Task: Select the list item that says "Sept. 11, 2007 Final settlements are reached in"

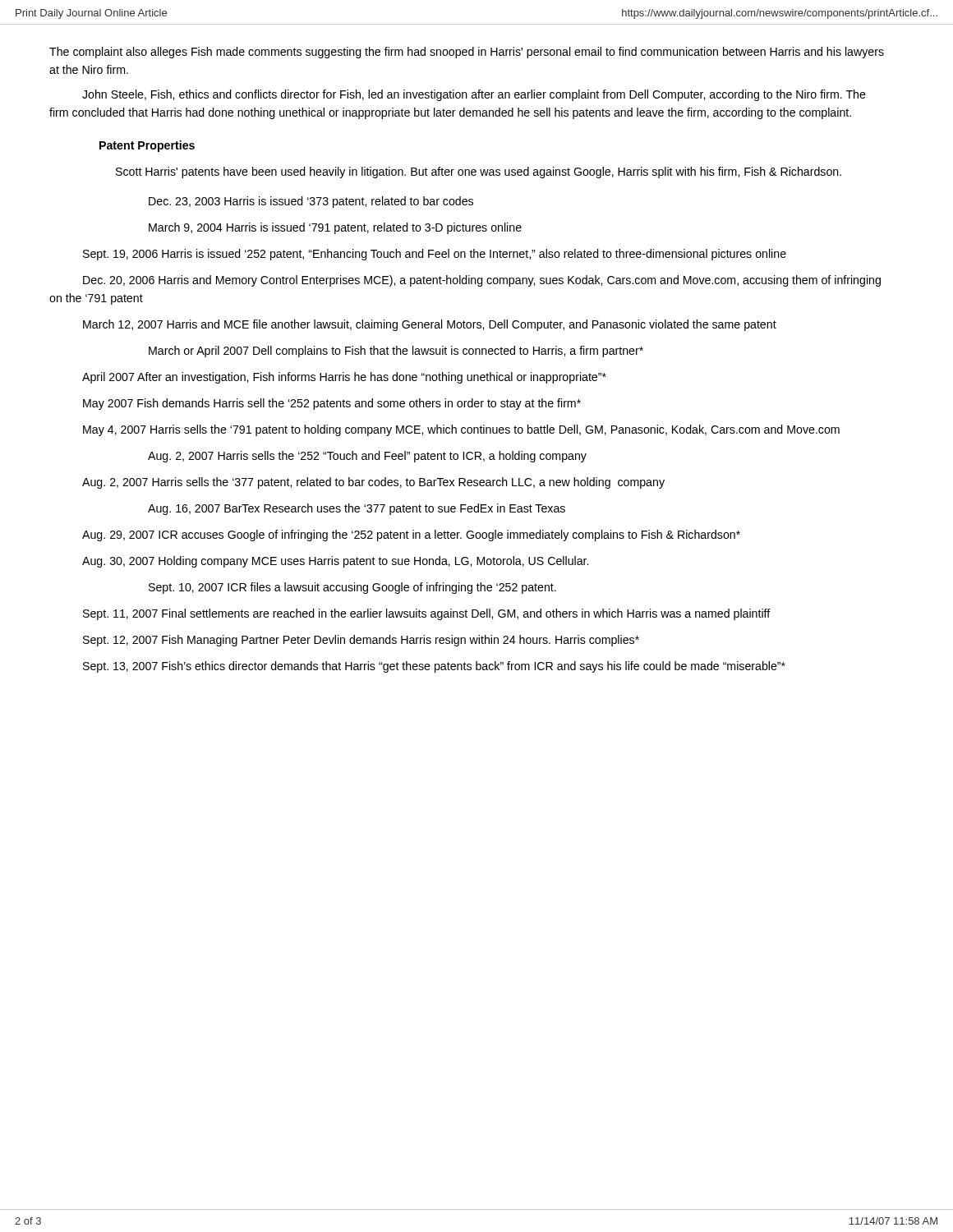Action: point(426,614)
